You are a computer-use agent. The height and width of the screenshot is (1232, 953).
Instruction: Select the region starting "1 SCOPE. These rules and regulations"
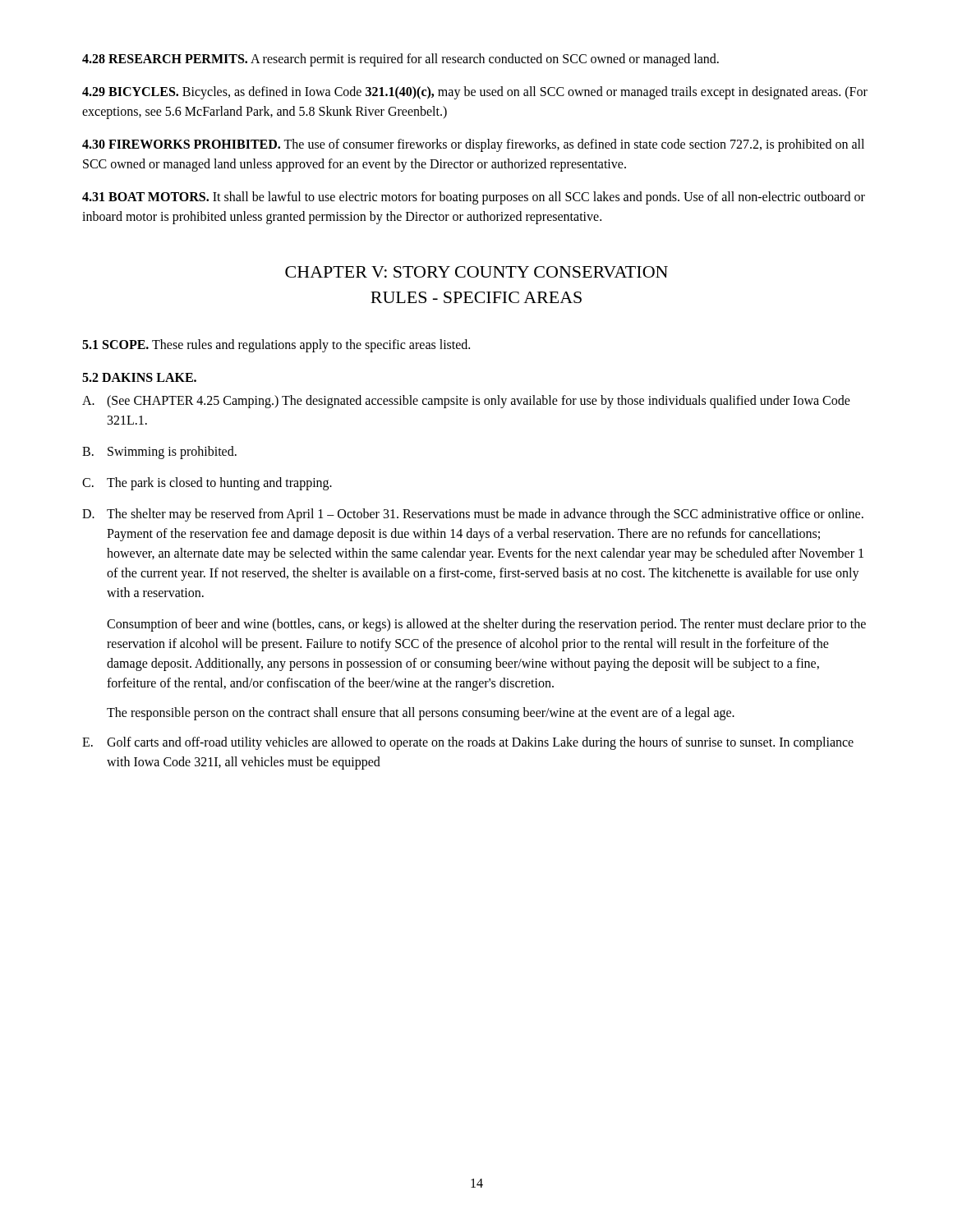[x=476, y=345]
